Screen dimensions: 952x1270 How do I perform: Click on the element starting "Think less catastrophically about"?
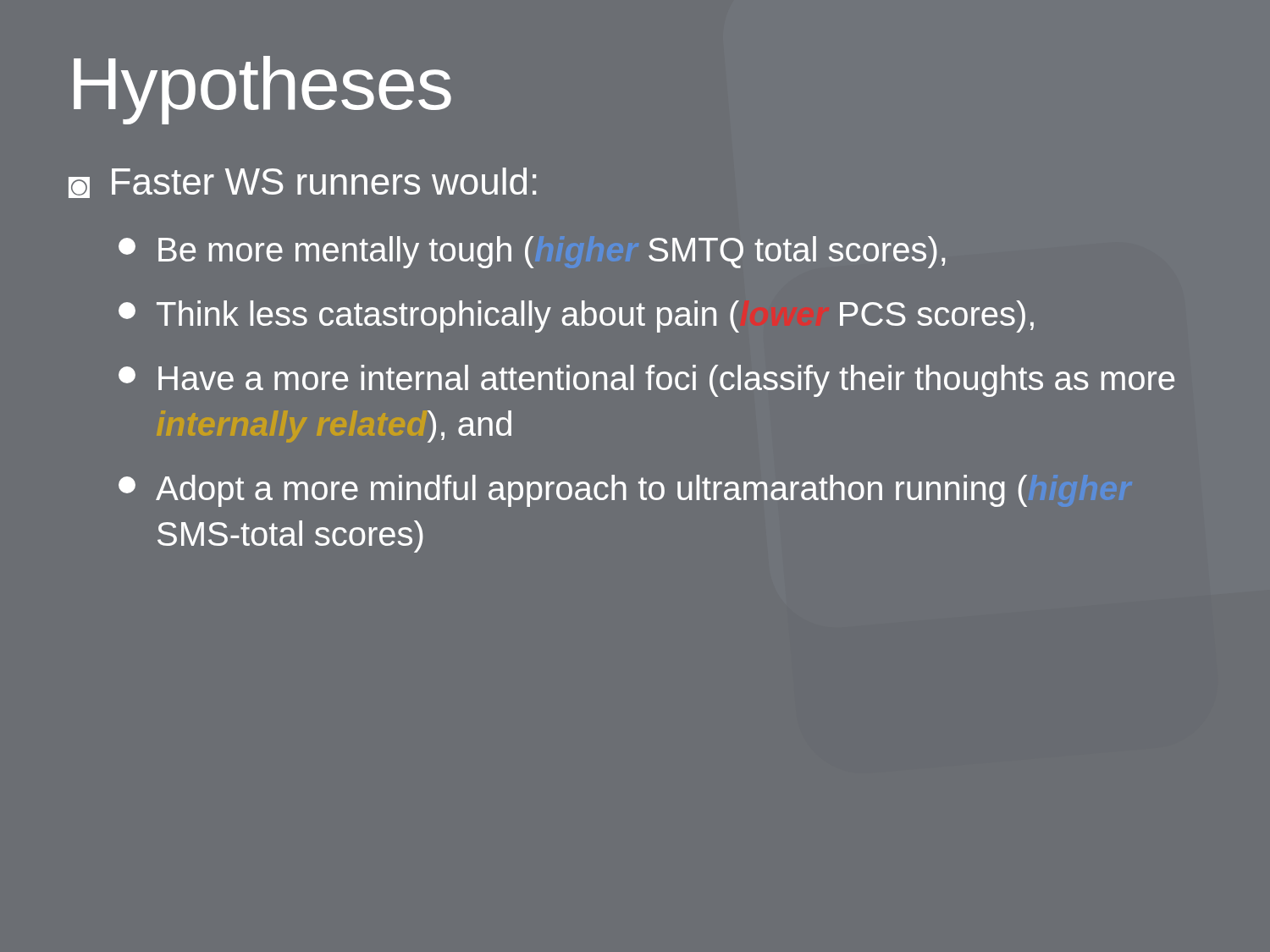(578, 314)
